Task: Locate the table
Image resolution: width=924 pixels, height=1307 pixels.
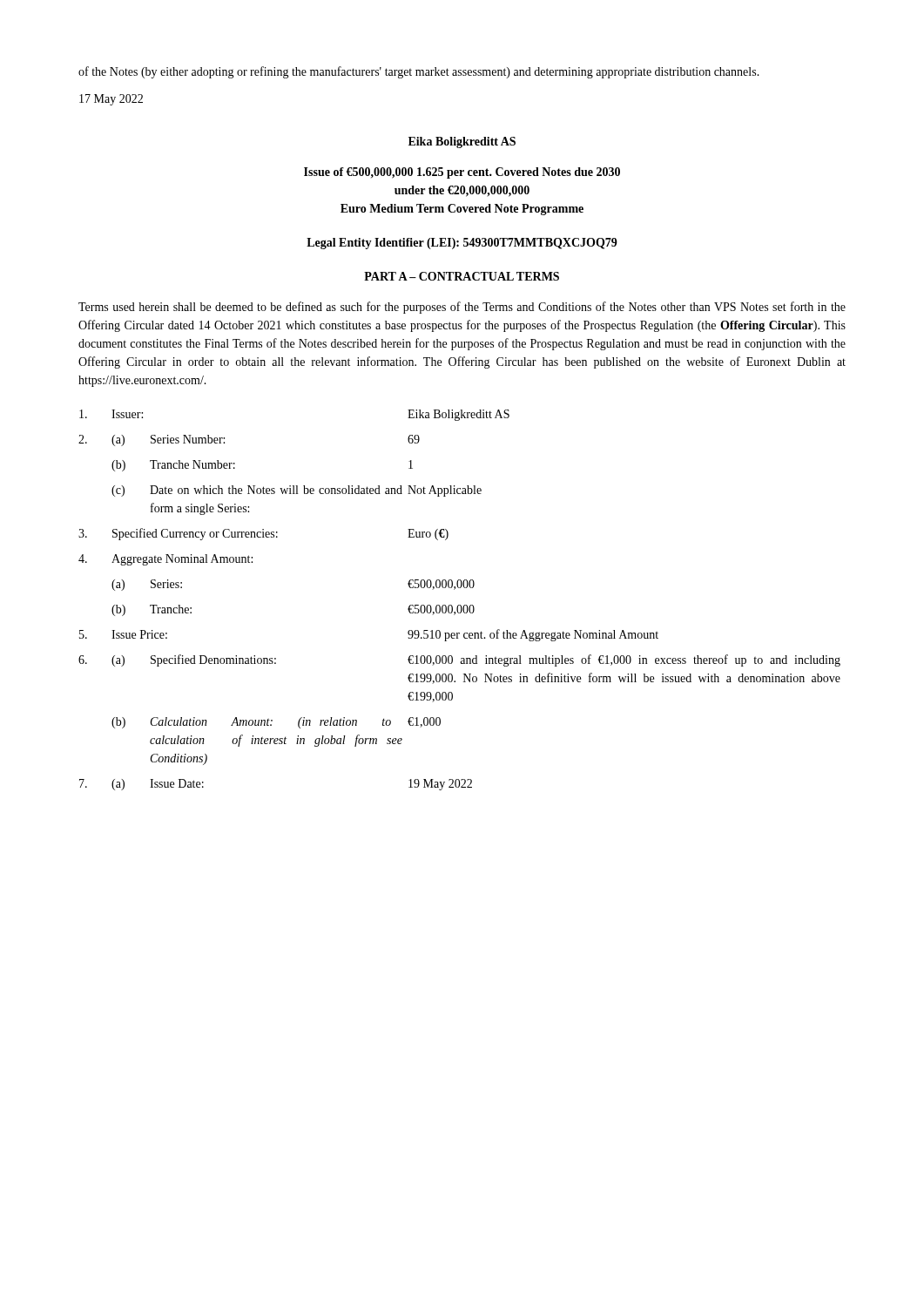Action: pyautogui.click(x=462, y=599)
